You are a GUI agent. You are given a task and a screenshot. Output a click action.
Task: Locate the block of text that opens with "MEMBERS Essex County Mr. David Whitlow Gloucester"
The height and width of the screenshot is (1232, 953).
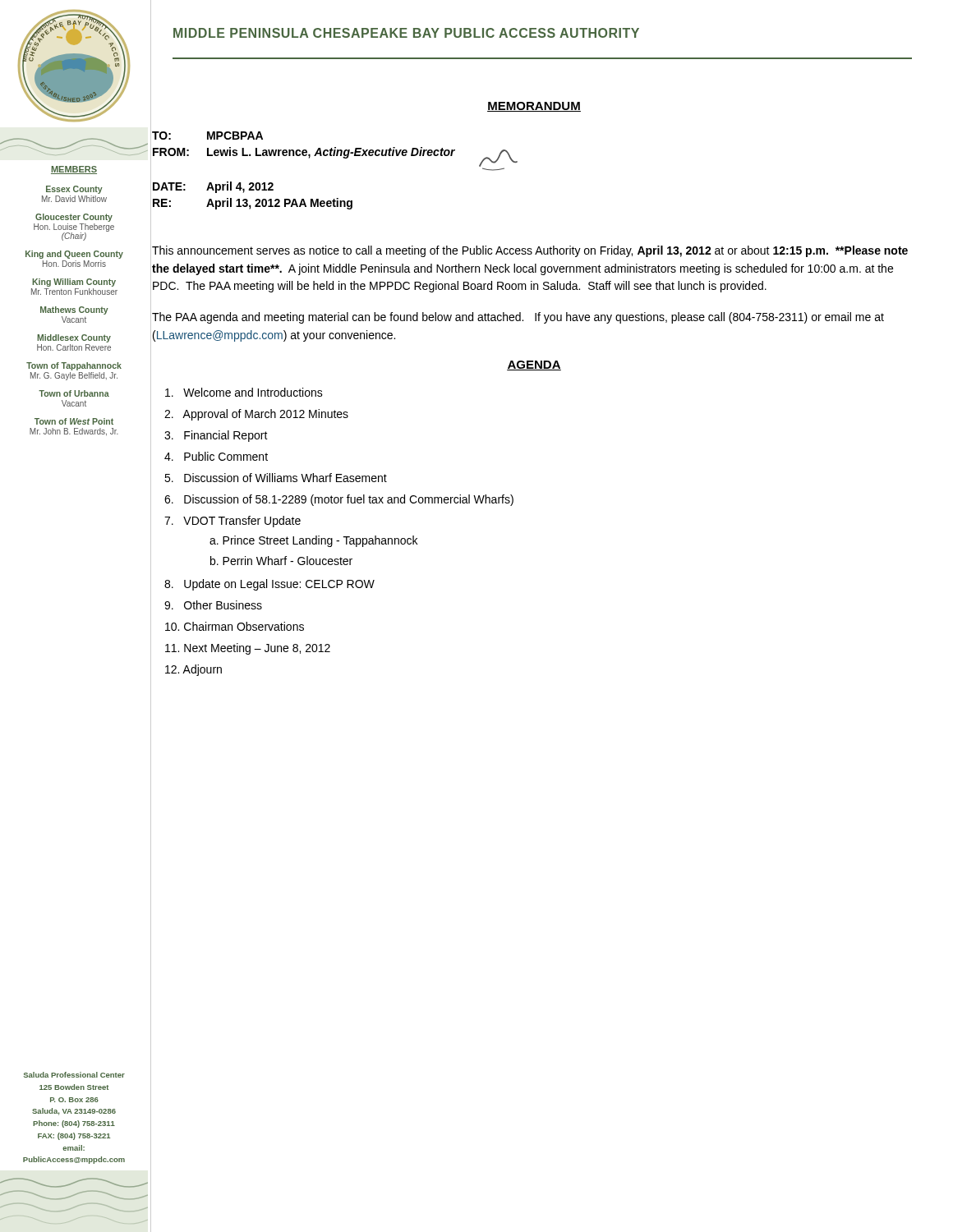coord(74,300)
